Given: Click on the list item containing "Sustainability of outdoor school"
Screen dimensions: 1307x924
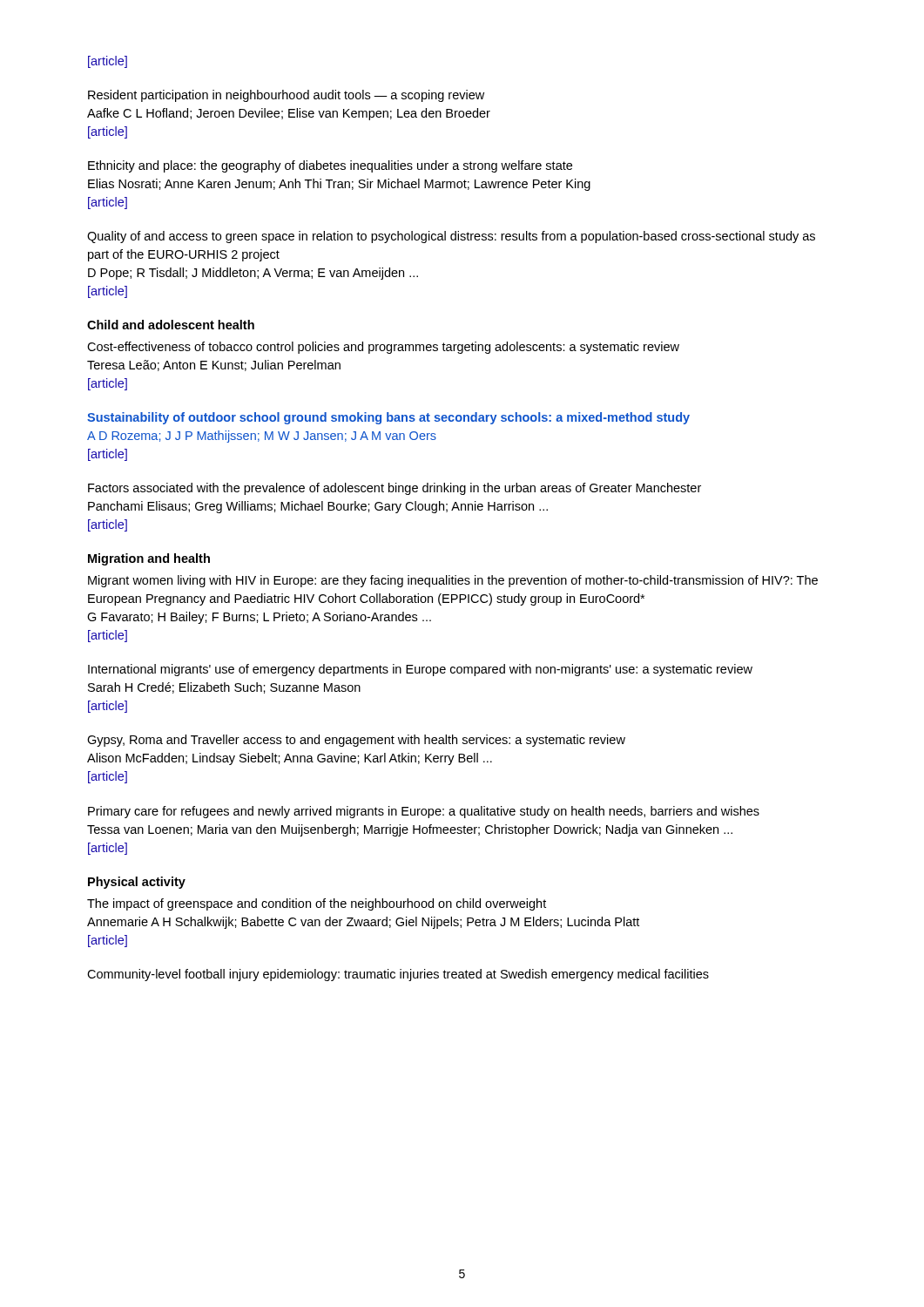Looking at the screenshot, I should click(388, 418).
